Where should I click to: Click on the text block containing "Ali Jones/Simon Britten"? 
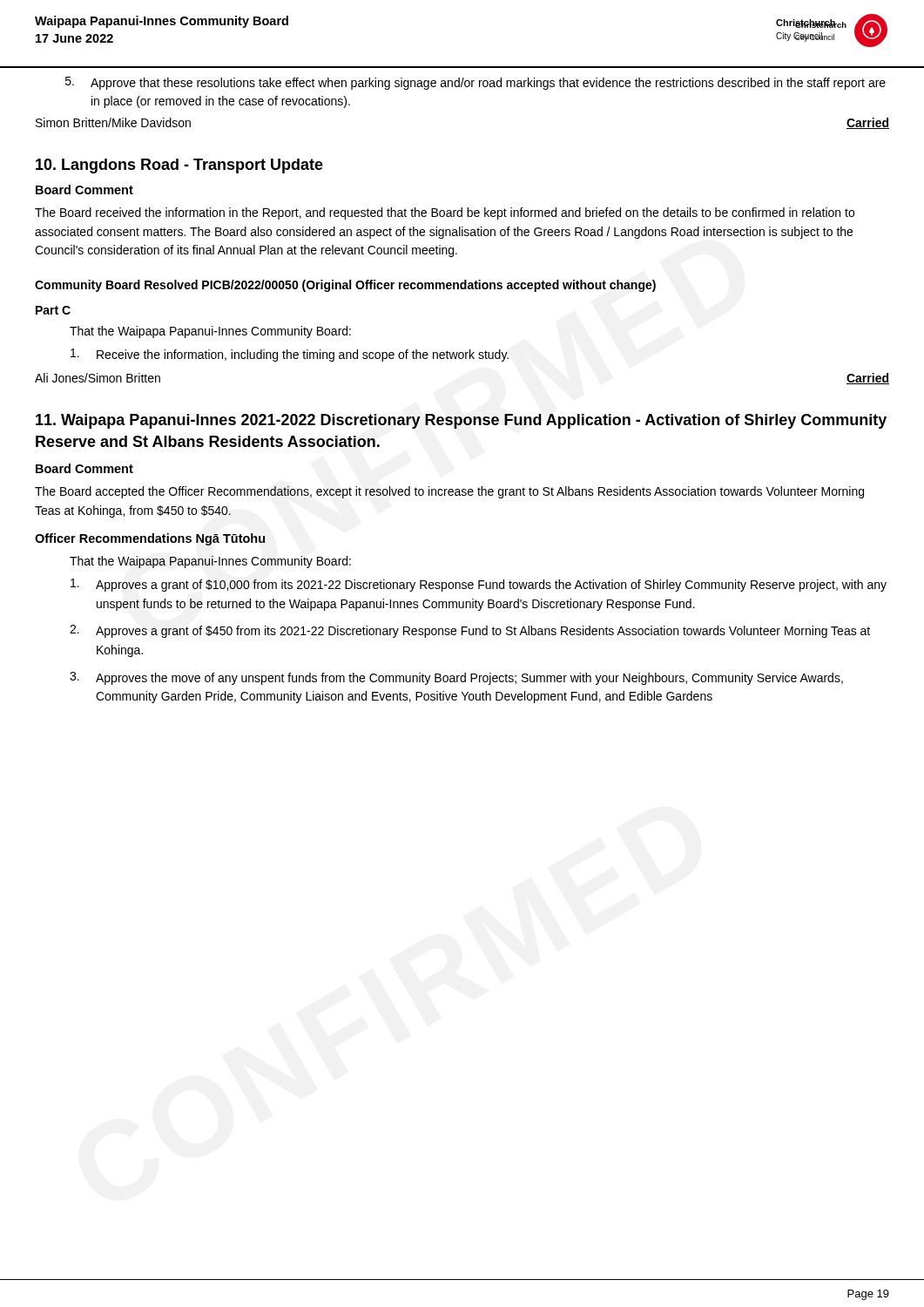click(x=97, y=379)
